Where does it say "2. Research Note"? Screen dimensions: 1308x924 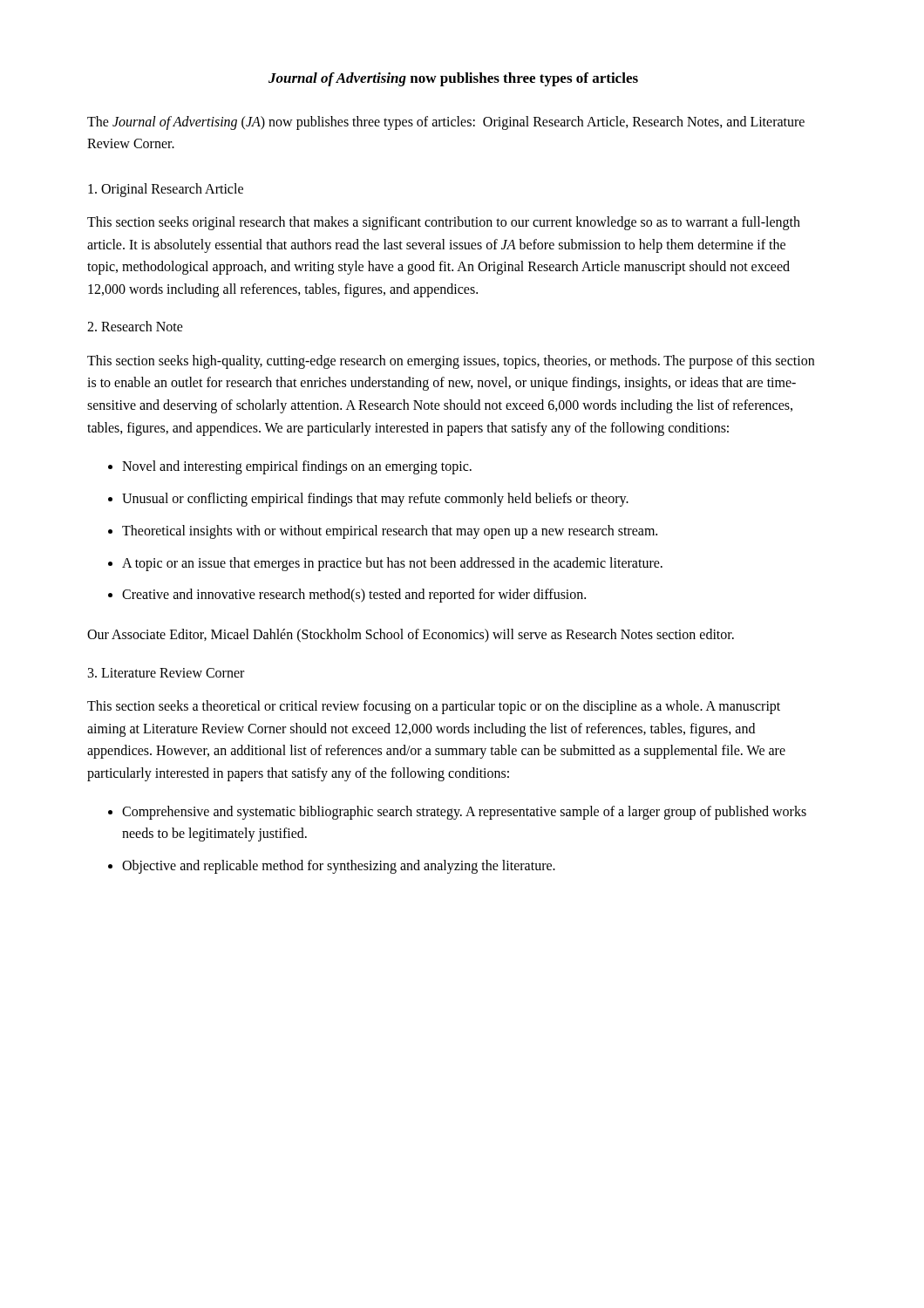tap(135, 327)
